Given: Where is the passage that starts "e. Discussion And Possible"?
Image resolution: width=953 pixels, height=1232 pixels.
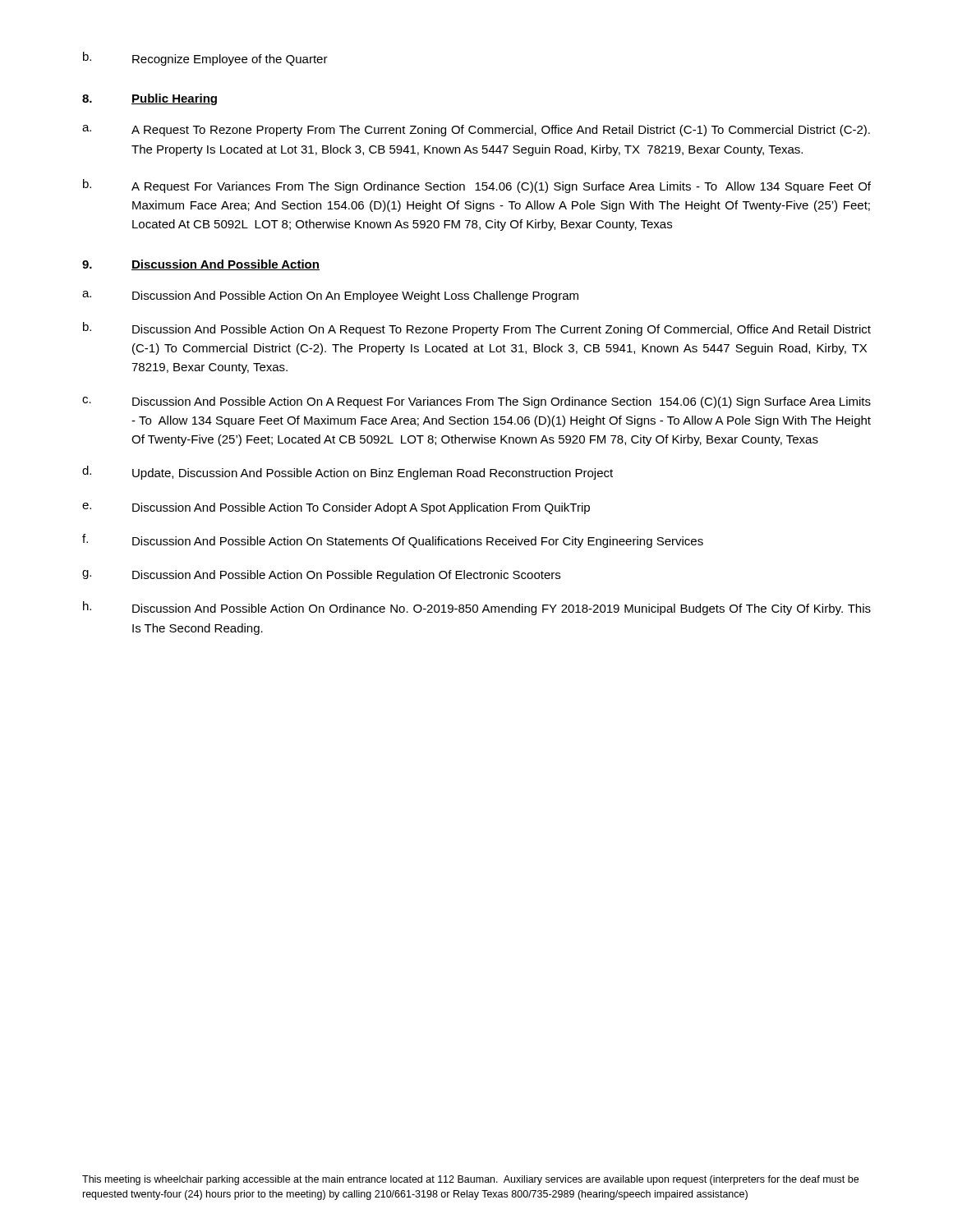Looking at the screenshot, I should tap(476, 507).
